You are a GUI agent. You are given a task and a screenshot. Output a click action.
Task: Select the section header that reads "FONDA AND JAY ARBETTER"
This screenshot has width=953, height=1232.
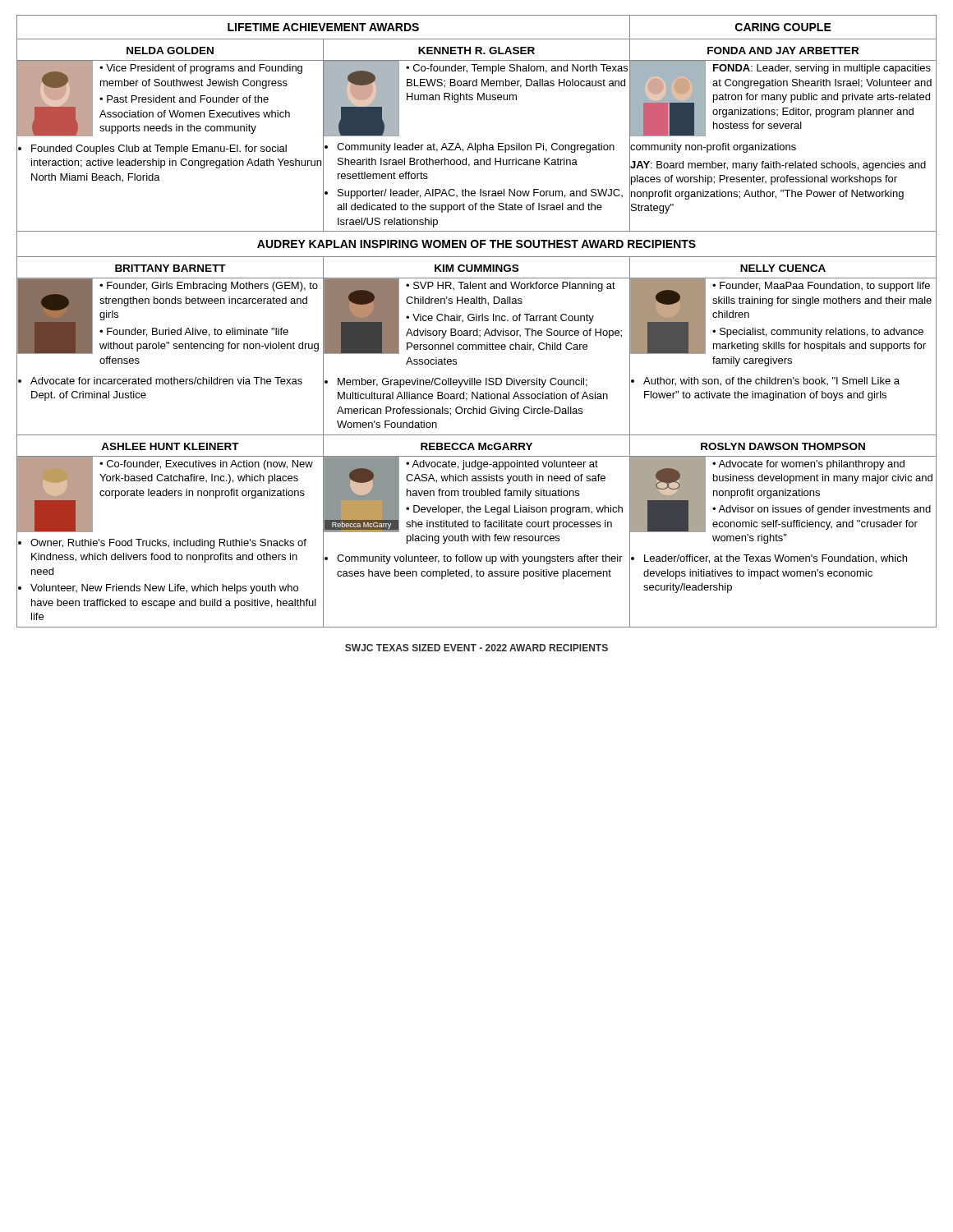[783, 51]
